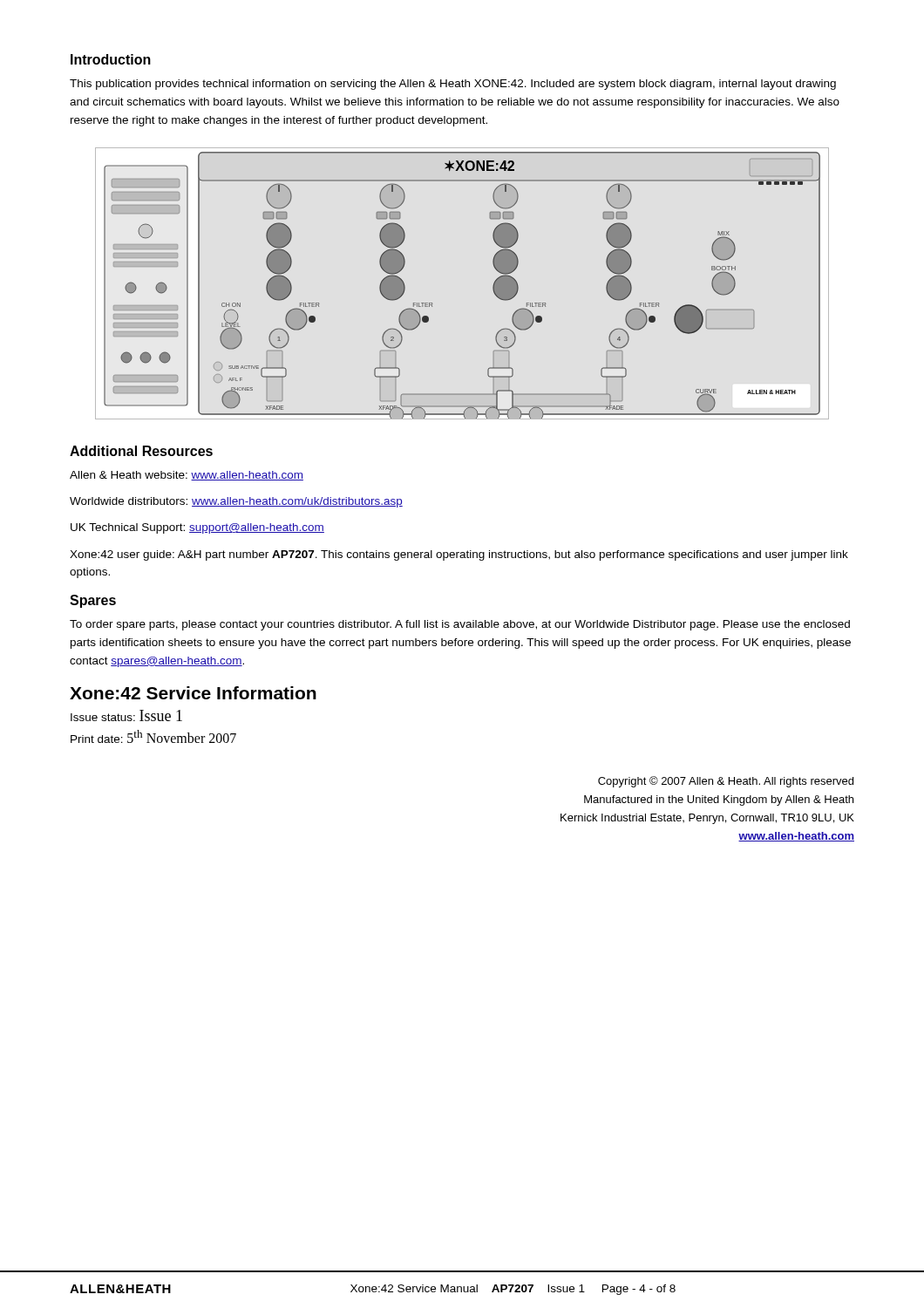
Task: Click on the text block starting "Issue status: Issue 1"
Action: 126,716
